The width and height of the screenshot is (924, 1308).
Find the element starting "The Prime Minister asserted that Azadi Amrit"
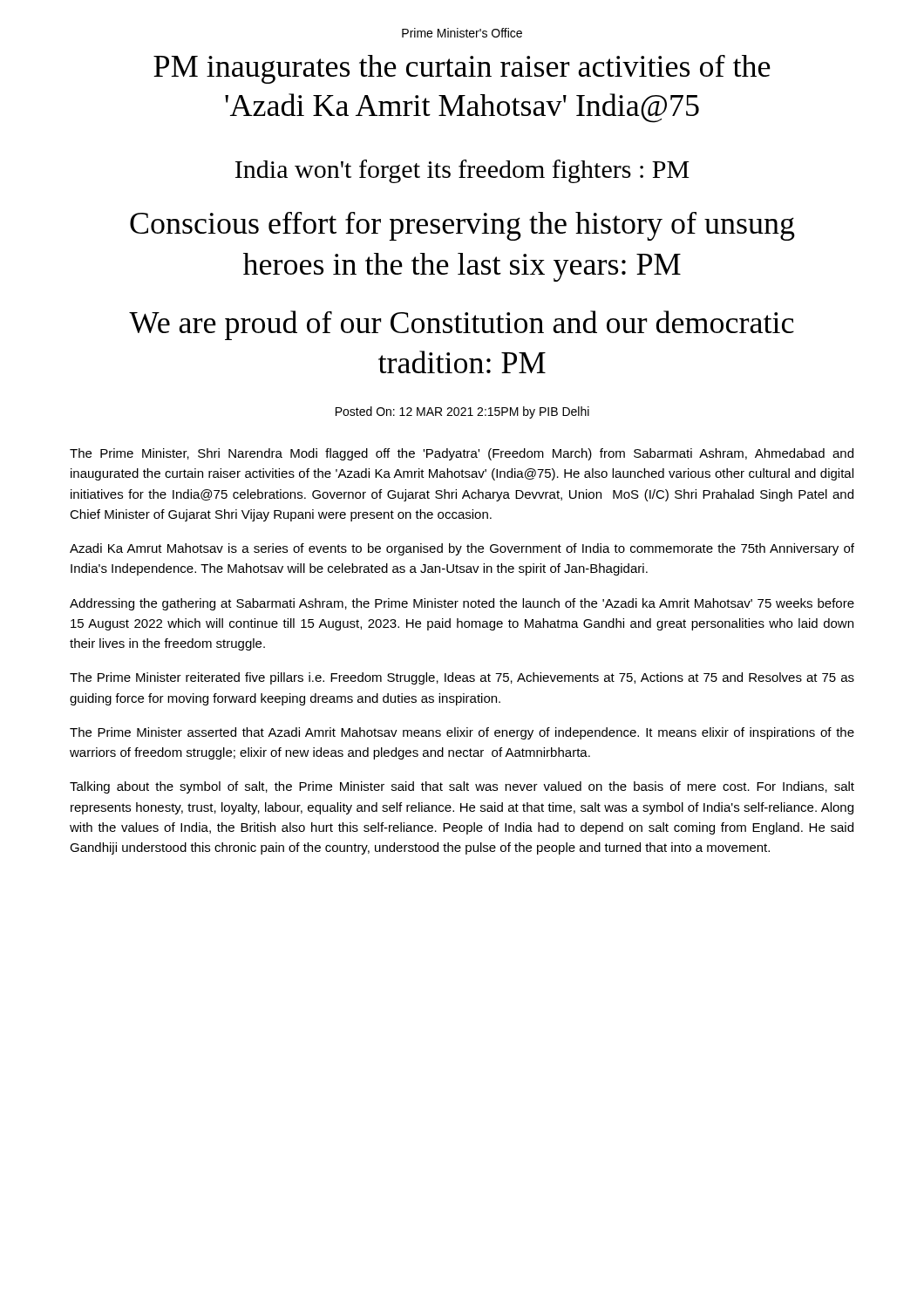(x=462, y=742)
